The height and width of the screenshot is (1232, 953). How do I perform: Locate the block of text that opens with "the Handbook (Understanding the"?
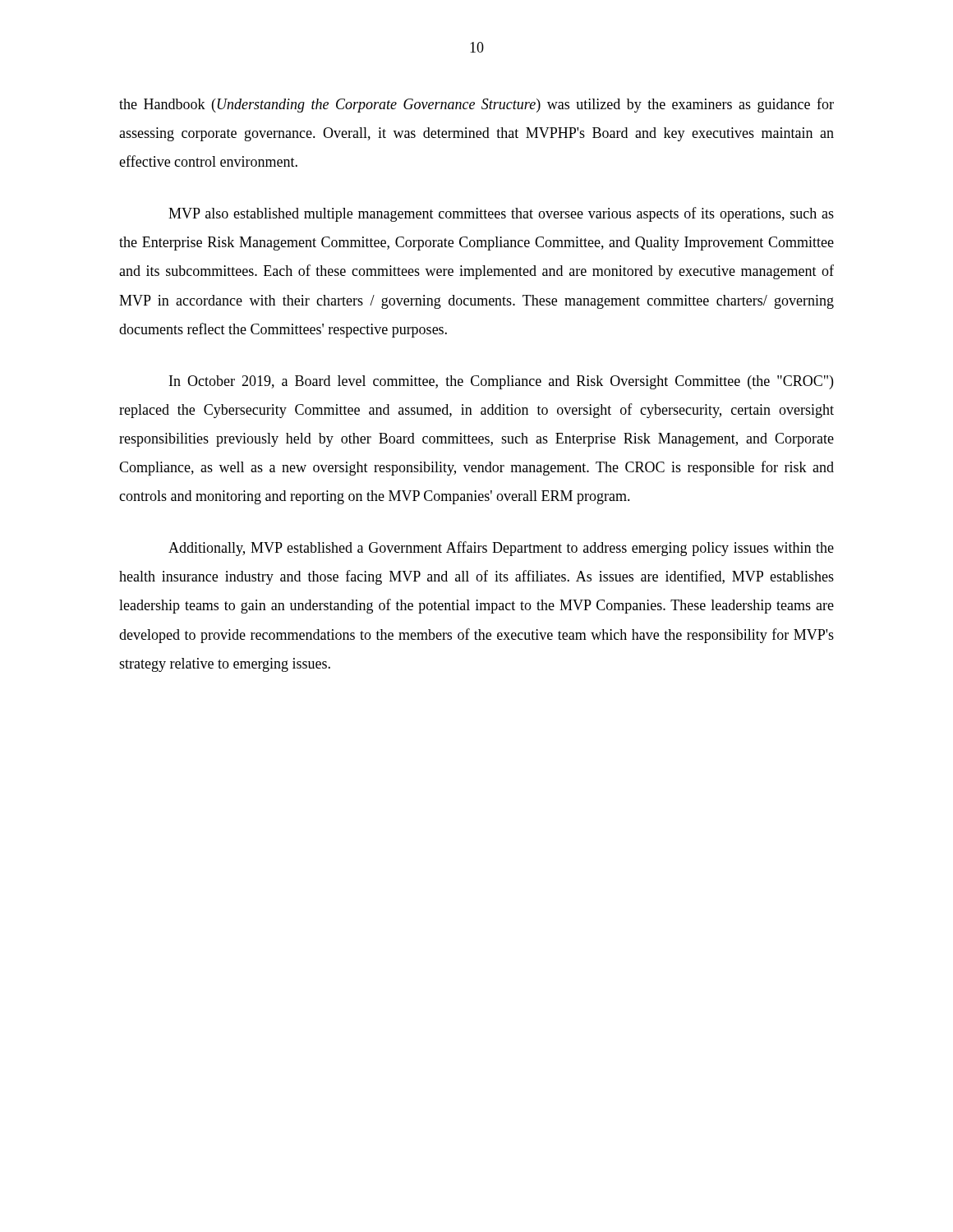(x=476, y=133)
